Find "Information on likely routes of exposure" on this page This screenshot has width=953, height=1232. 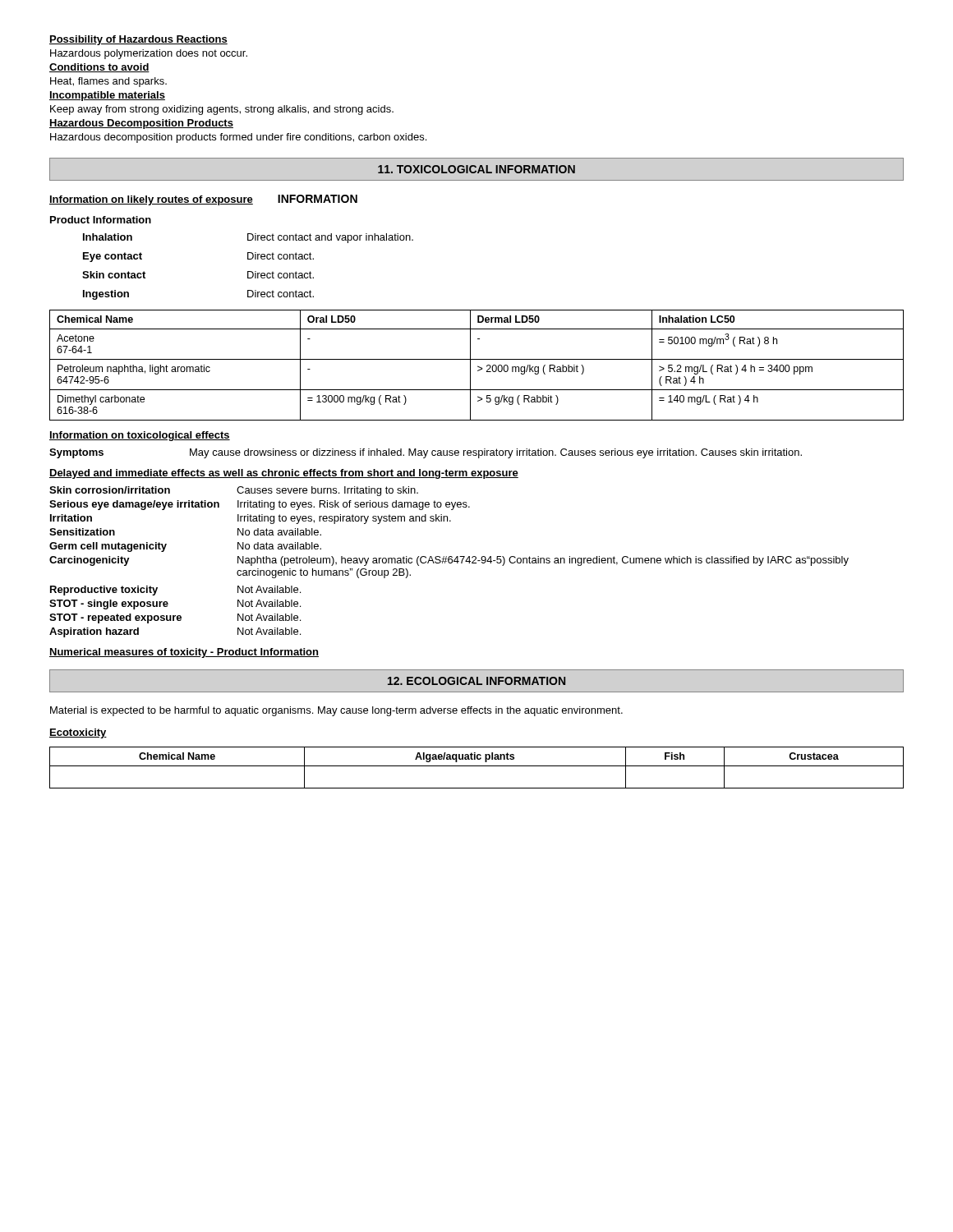click(x=151, y=199)
